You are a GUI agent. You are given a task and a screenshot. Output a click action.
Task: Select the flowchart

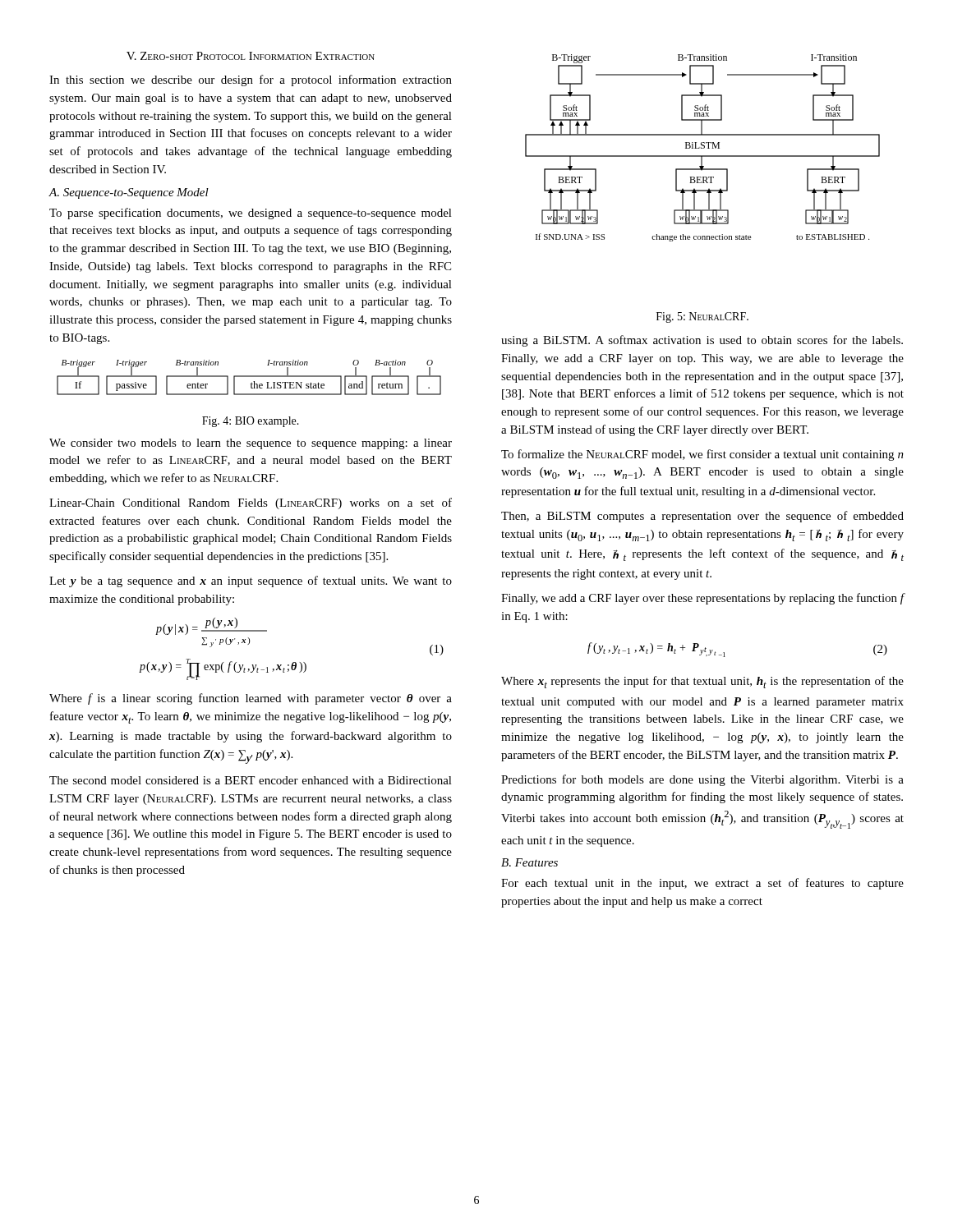(702, 178)
